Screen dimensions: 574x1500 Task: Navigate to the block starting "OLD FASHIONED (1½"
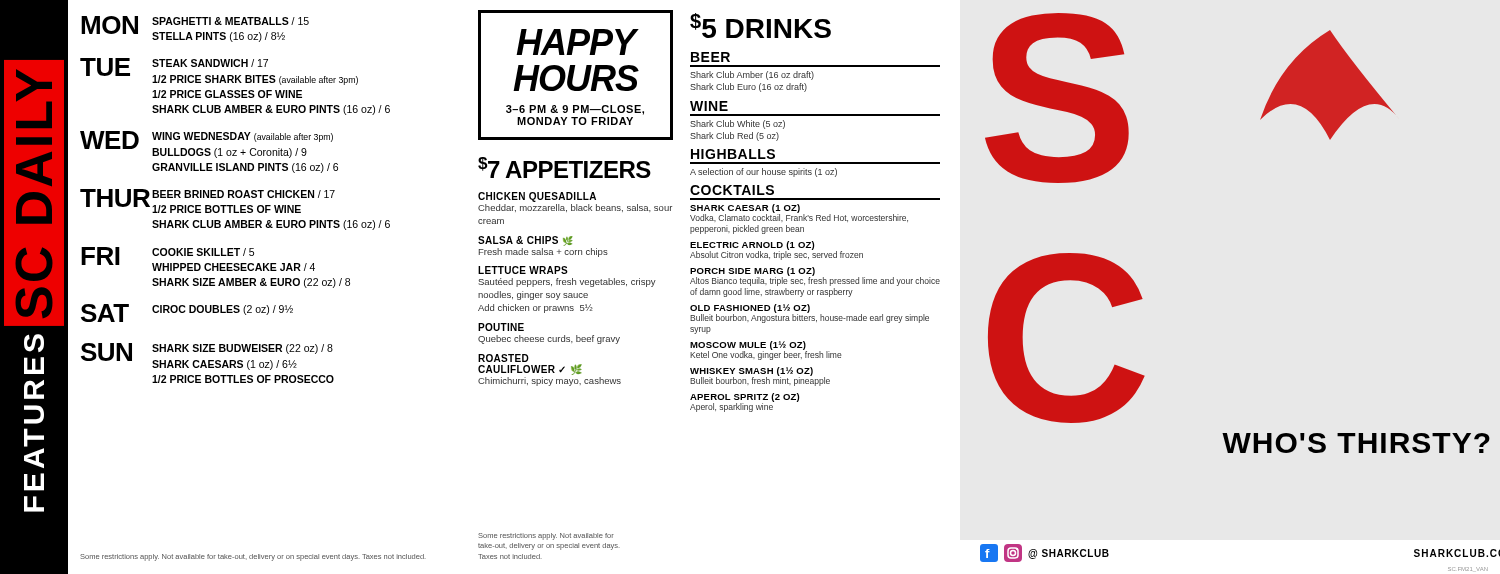815,319
